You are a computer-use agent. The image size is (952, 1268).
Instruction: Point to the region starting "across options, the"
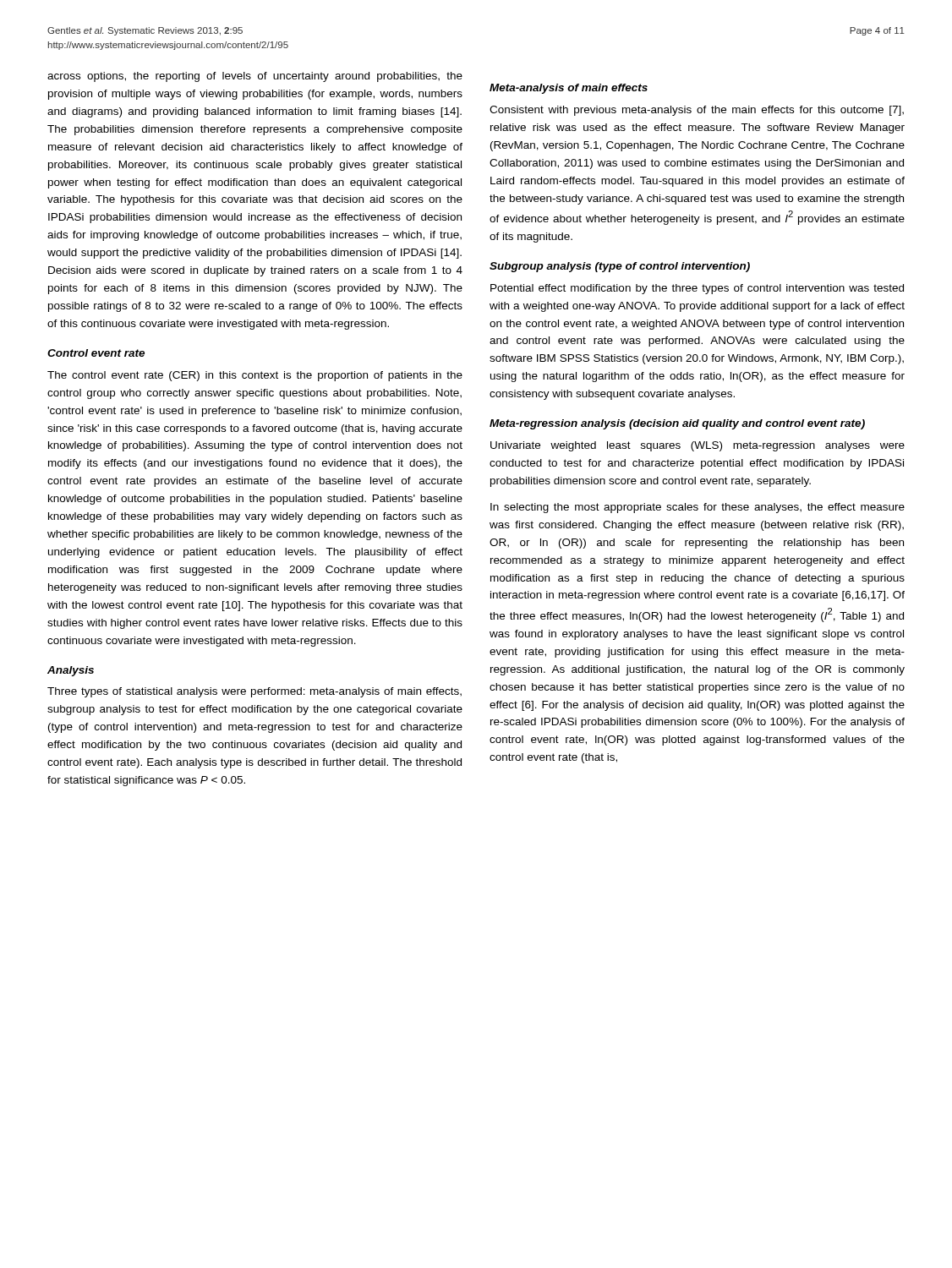(x=255, y=200)
